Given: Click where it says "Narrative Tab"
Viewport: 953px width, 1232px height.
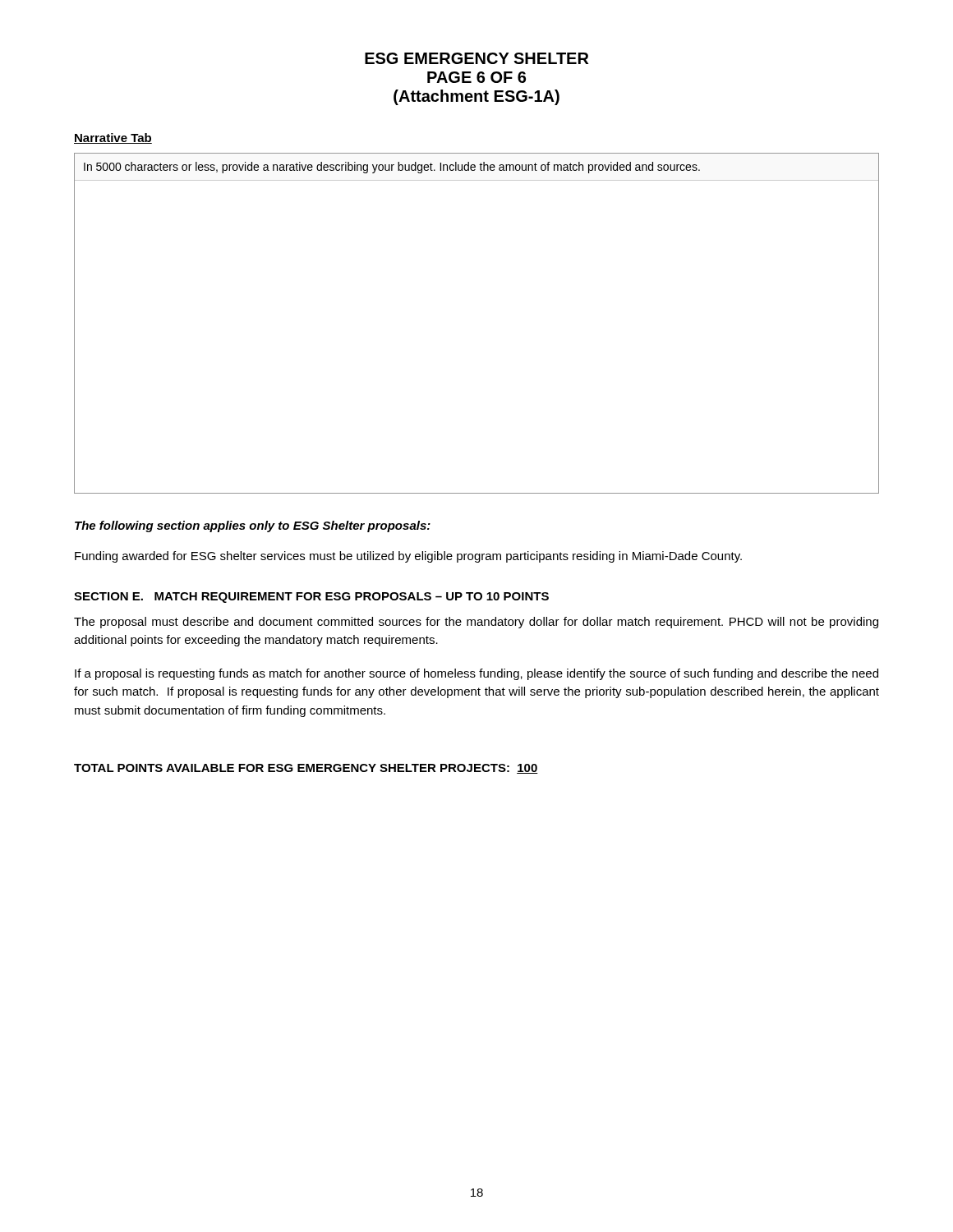Looking at the screenshot, I should [x=113, y=138].
